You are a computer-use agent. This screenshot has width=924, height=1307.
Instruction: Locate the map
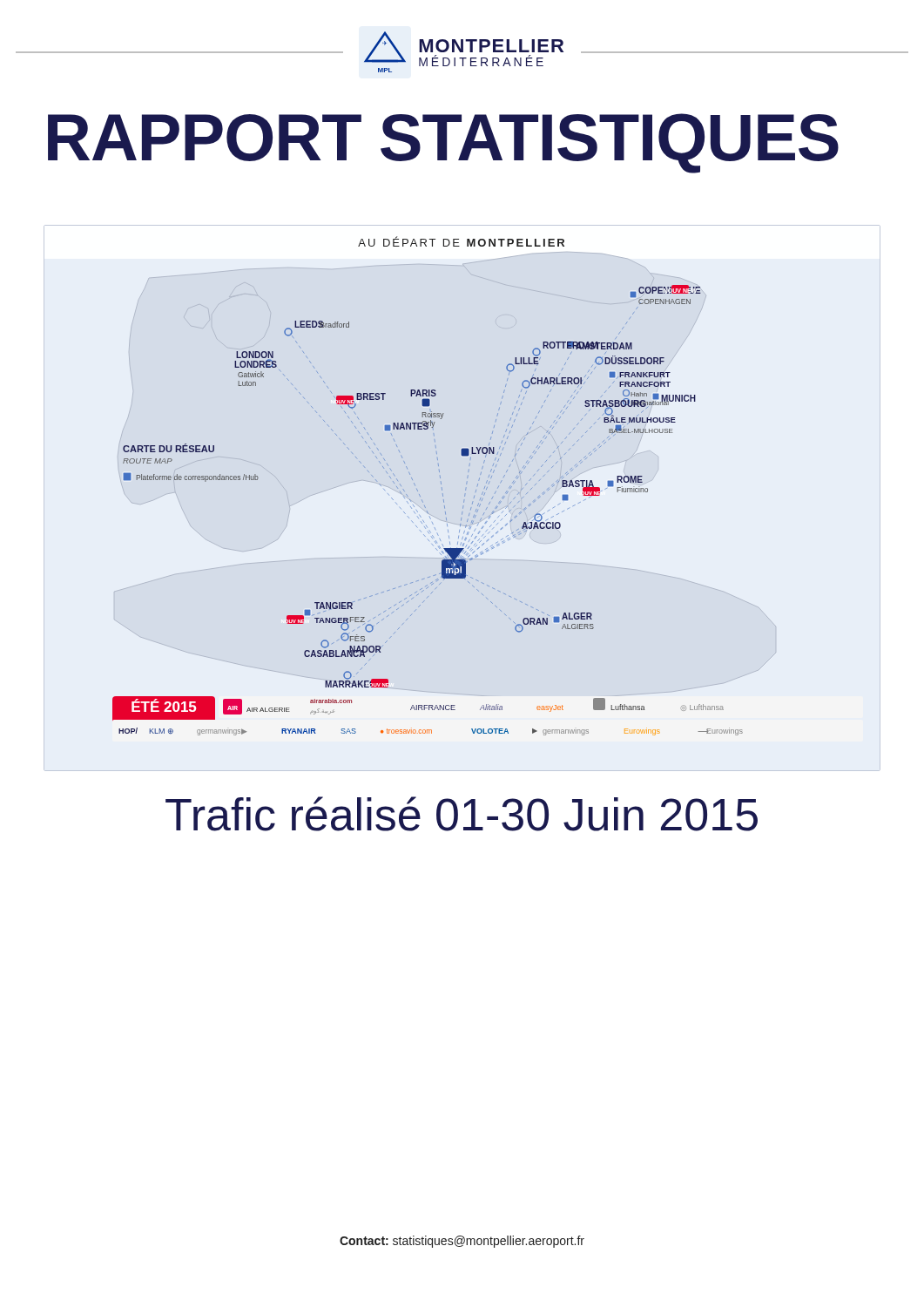click(x=462, y=498)
